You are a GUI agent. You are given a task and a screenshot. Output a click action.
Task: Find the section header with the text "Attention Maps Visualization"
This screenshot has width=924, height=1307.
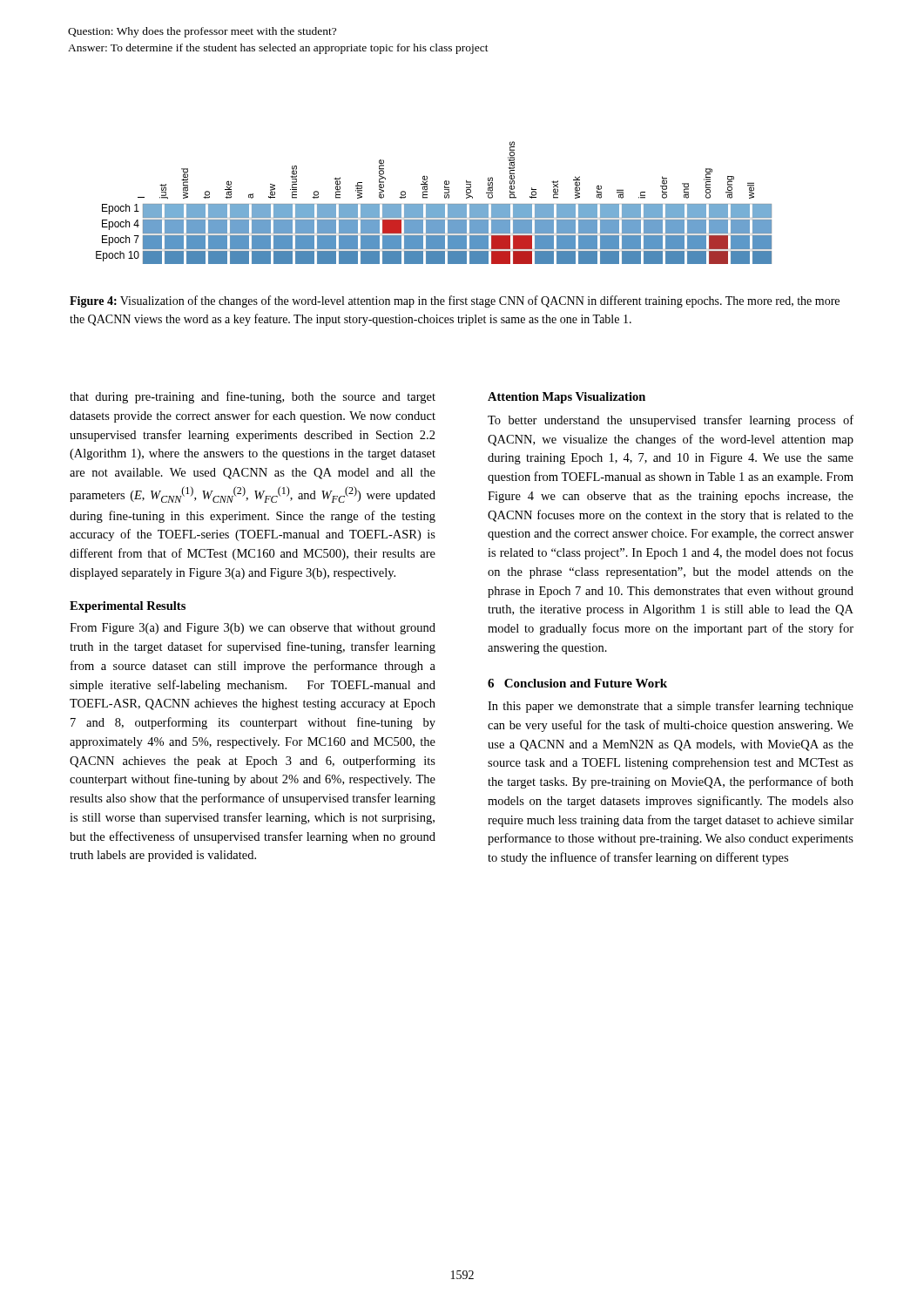[x=567, y=396]
